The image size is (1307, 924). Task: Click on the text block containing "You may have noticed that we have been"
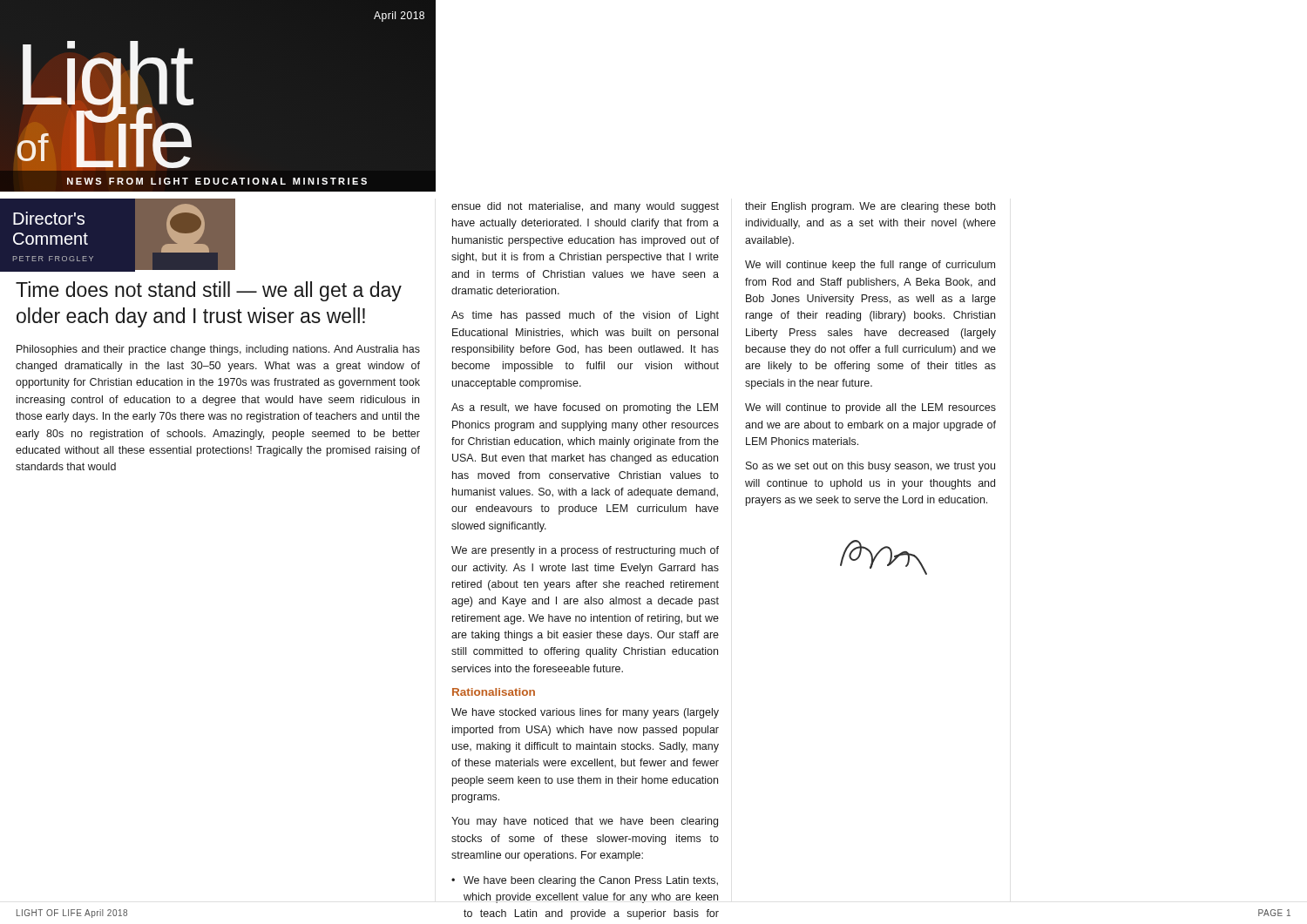[585, 838]
